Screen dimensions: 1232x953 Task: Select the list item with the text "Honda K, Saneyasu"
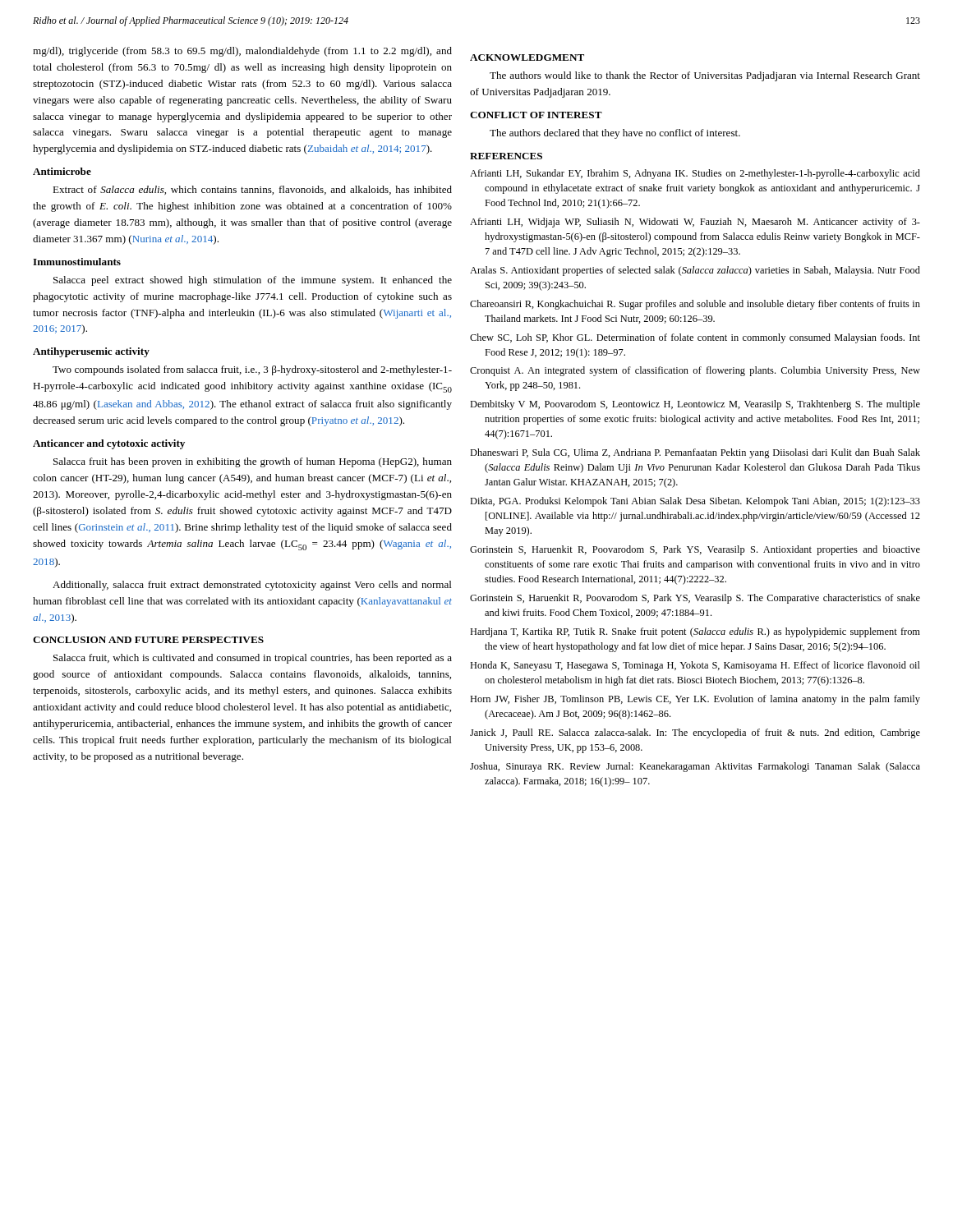(695, 673)
